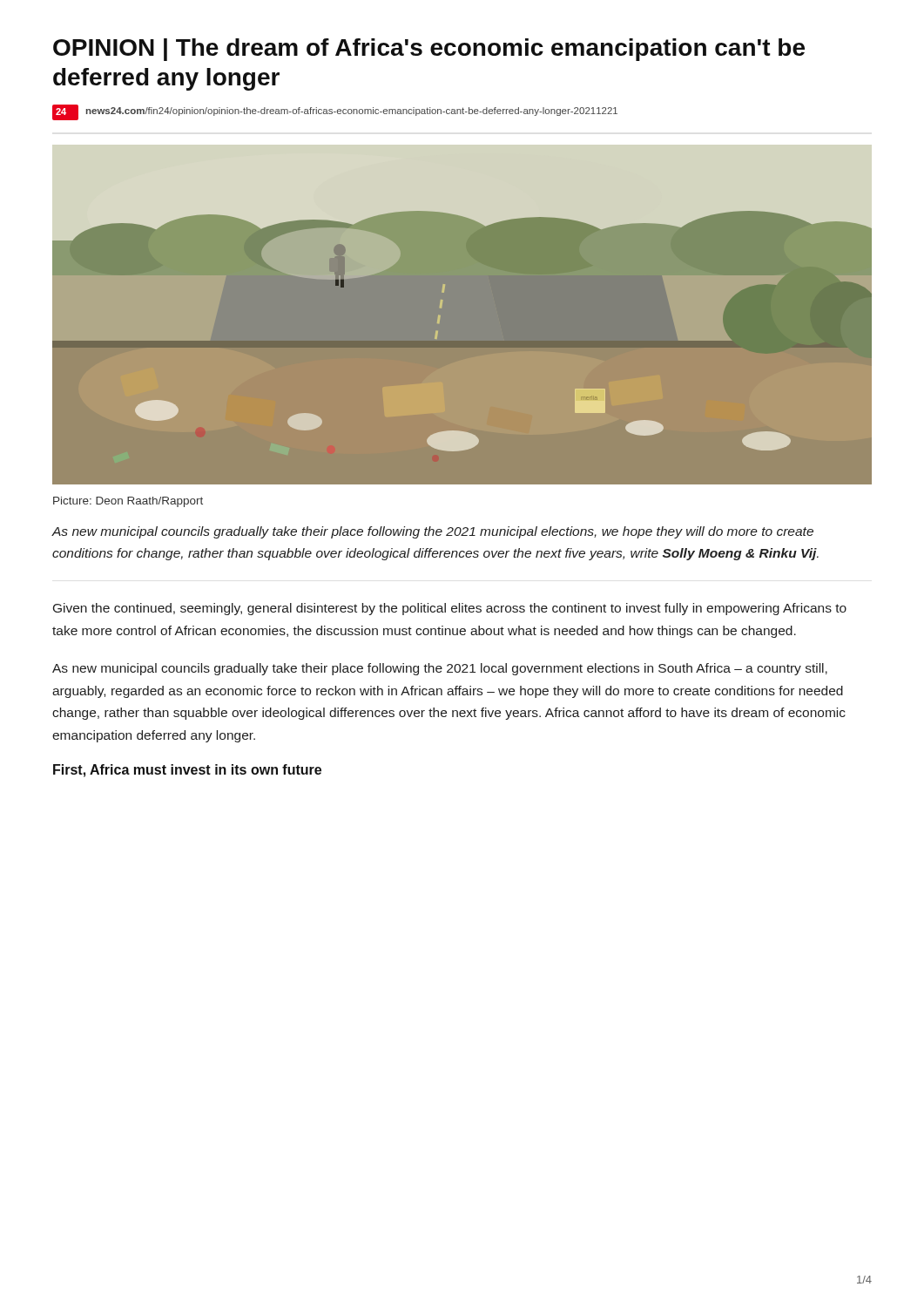Find the photo
The image size is (924, 1307).
(462, 314)
